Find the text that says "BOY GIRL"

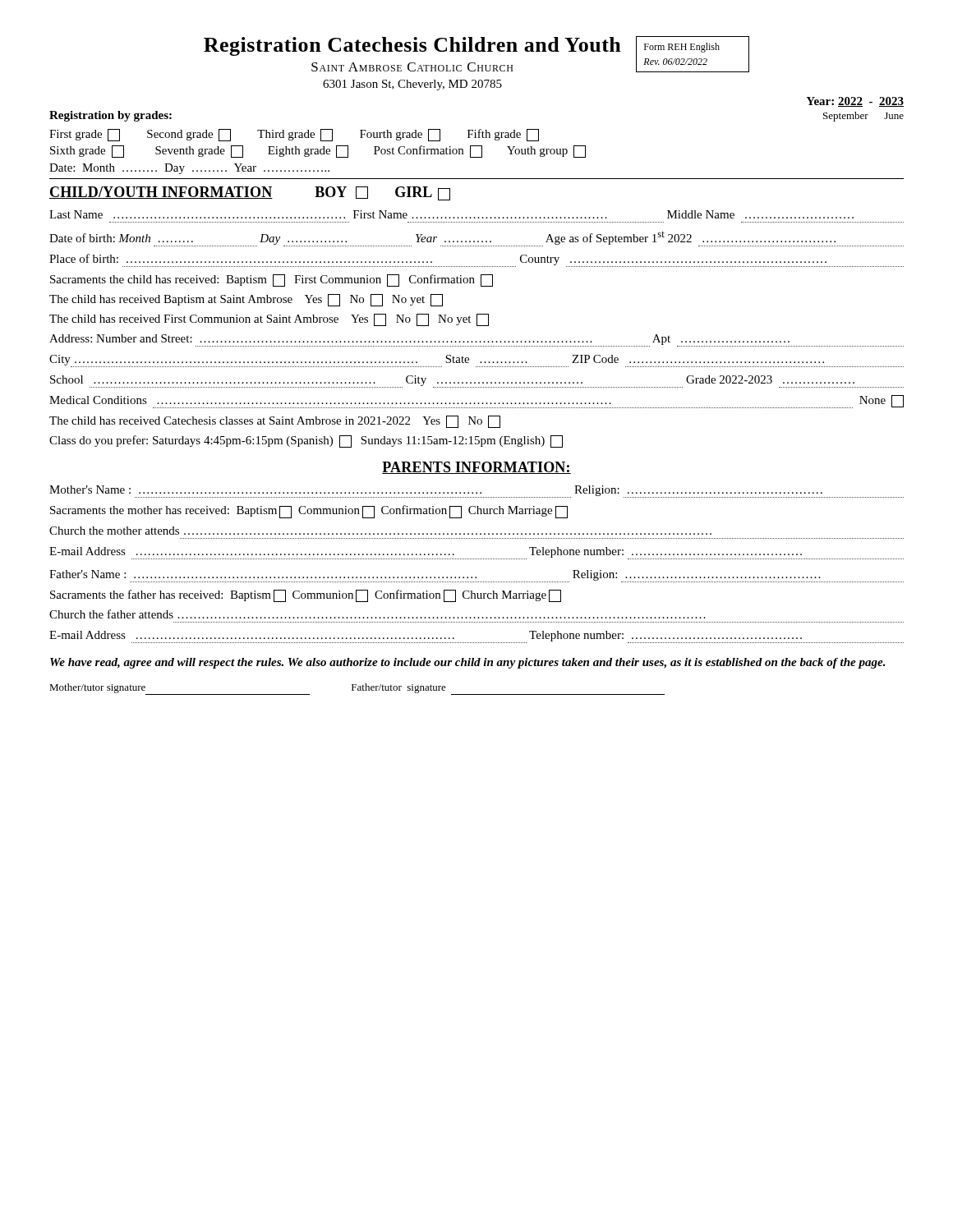336,193
